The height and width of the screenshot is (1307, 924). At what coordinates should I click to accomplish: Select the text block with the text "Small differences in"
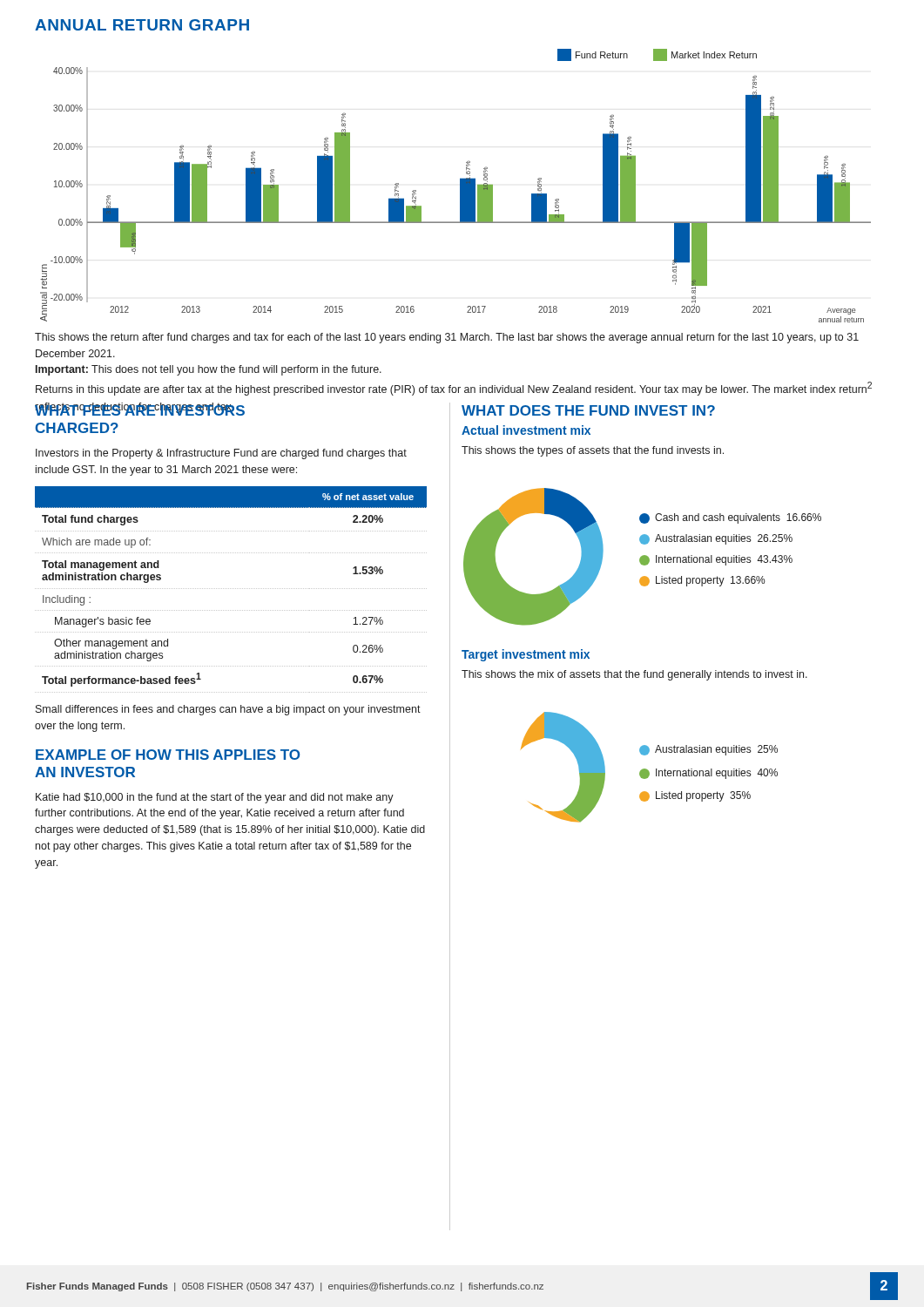[x=227, y=718]
